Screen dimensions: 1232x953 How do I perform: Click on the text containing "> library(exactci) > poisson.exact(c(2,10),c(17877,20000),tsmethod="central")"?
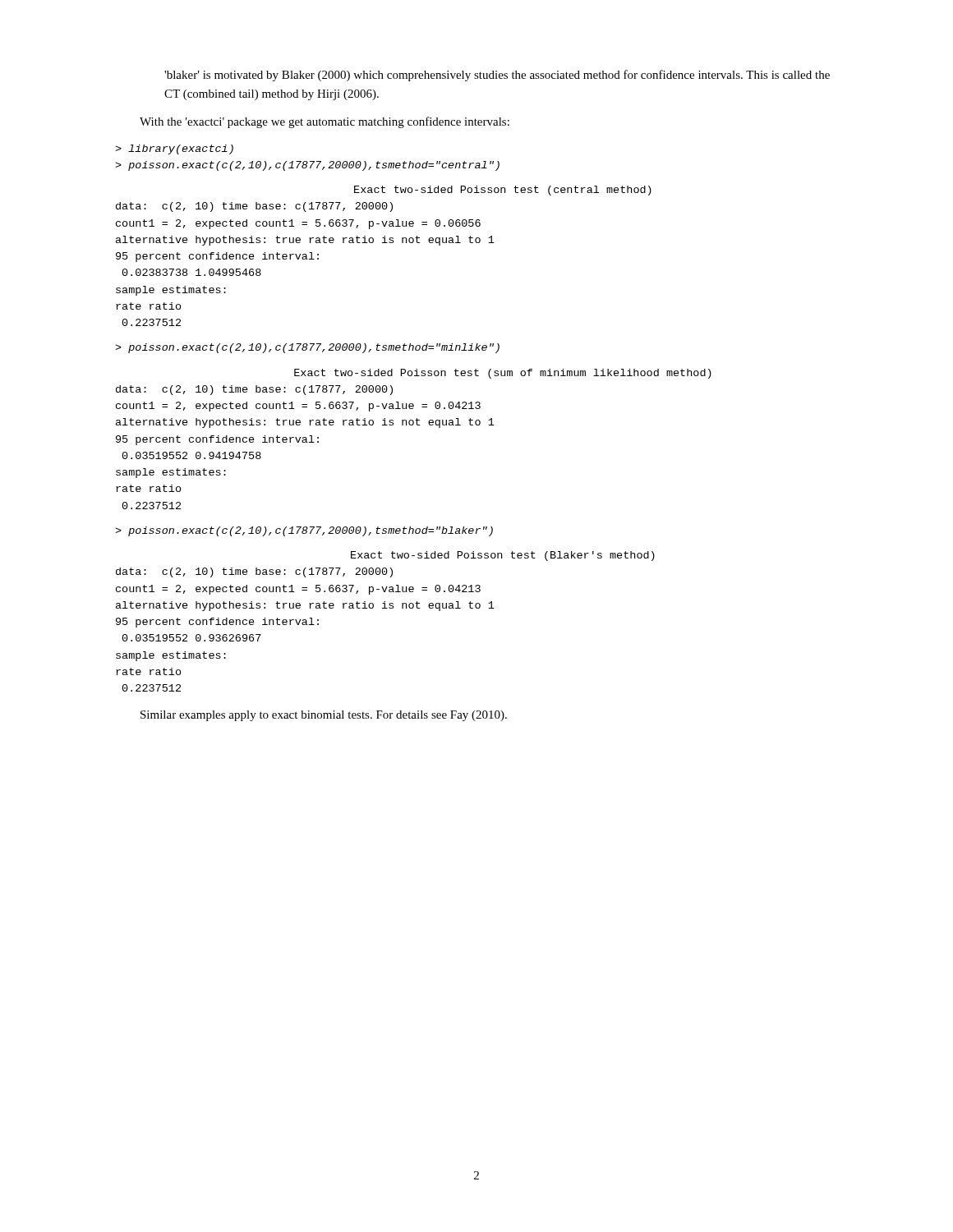pos(476,157)
